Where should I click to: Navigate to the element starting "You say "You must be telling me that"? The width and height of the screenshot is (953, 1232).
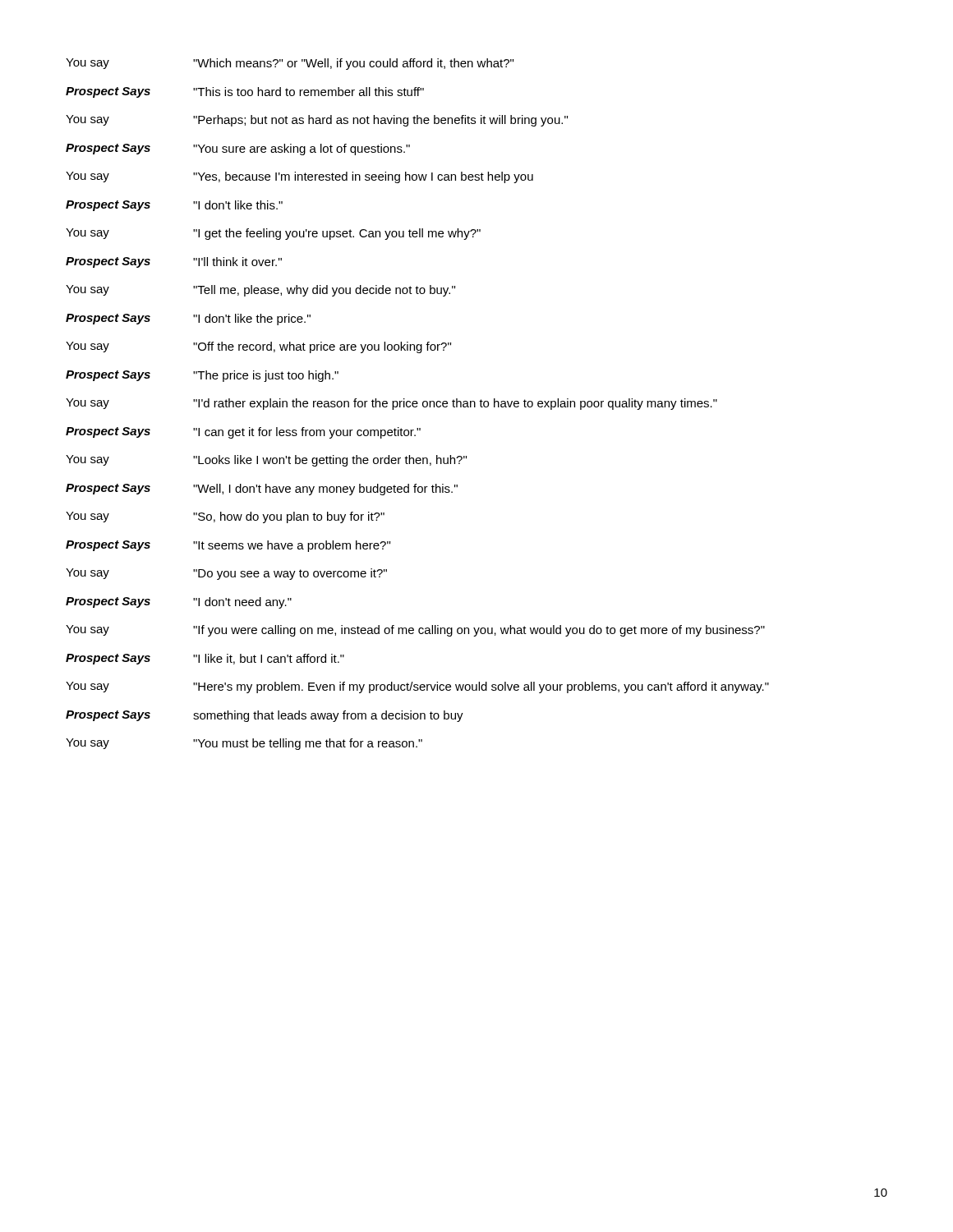(244, 744)
